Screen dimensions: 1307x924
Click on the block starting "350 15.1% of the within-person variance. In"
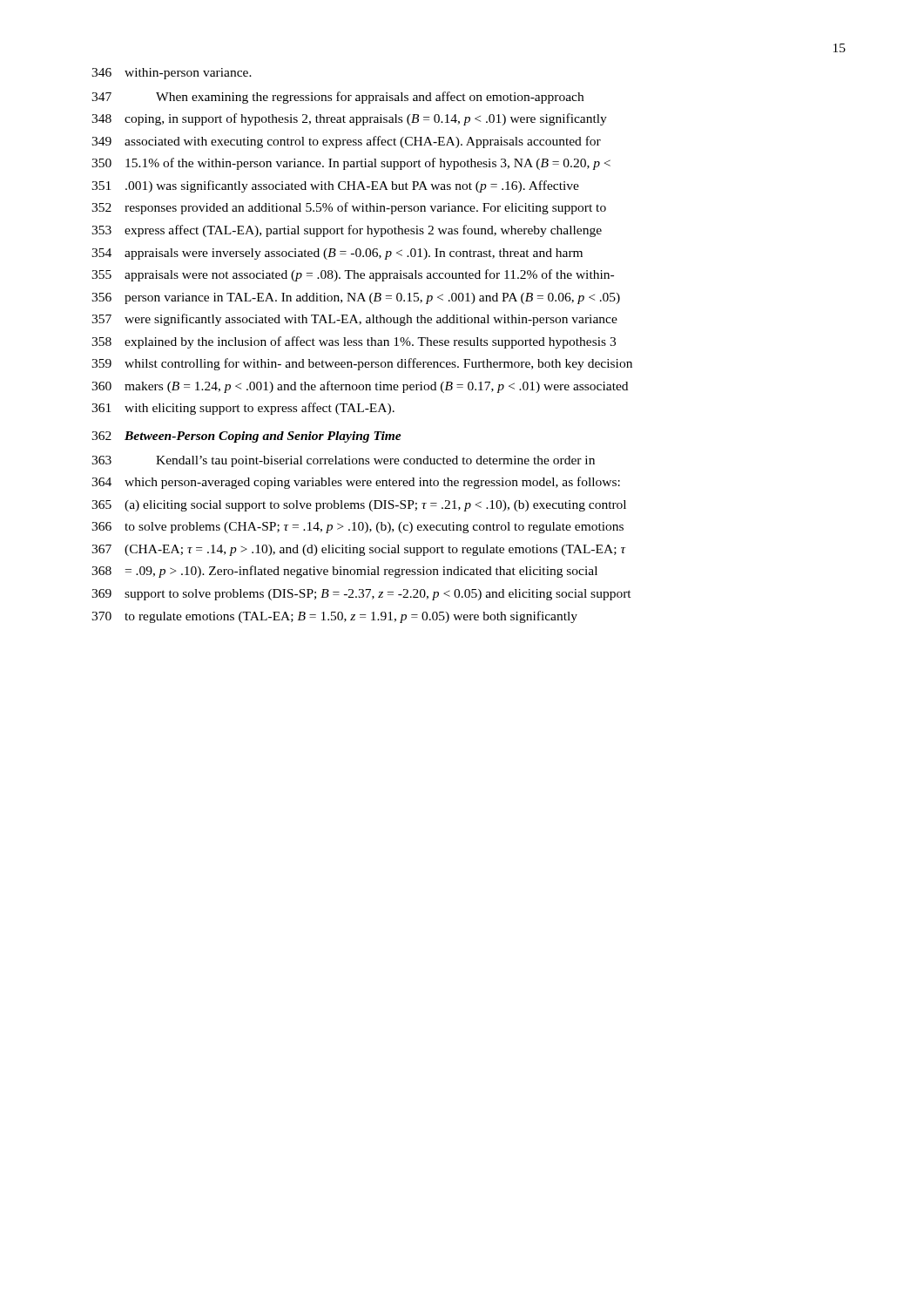pyautogui.click(x=469, y=163)
